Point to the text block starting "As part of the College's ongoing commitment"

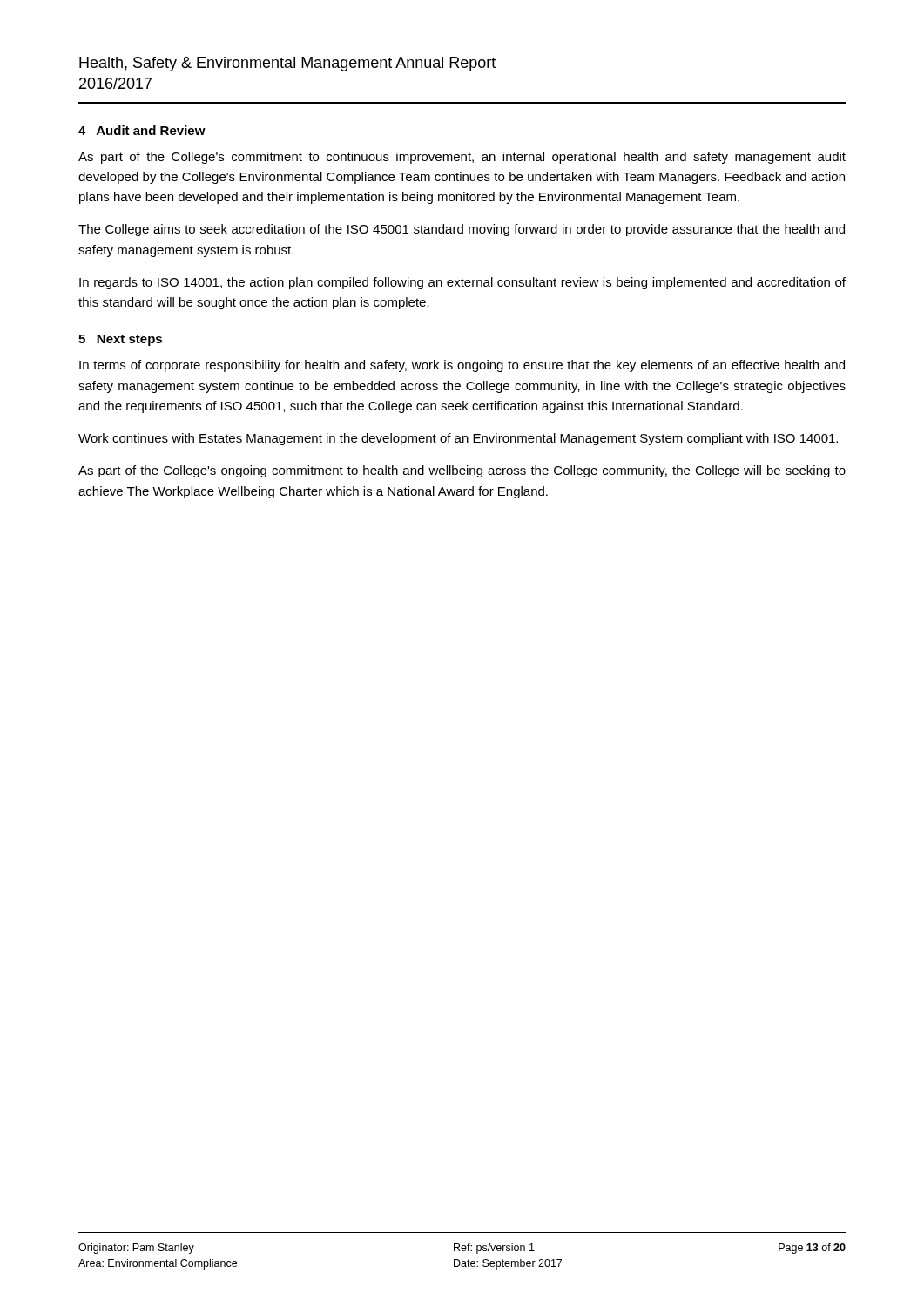tap(462, 481)
